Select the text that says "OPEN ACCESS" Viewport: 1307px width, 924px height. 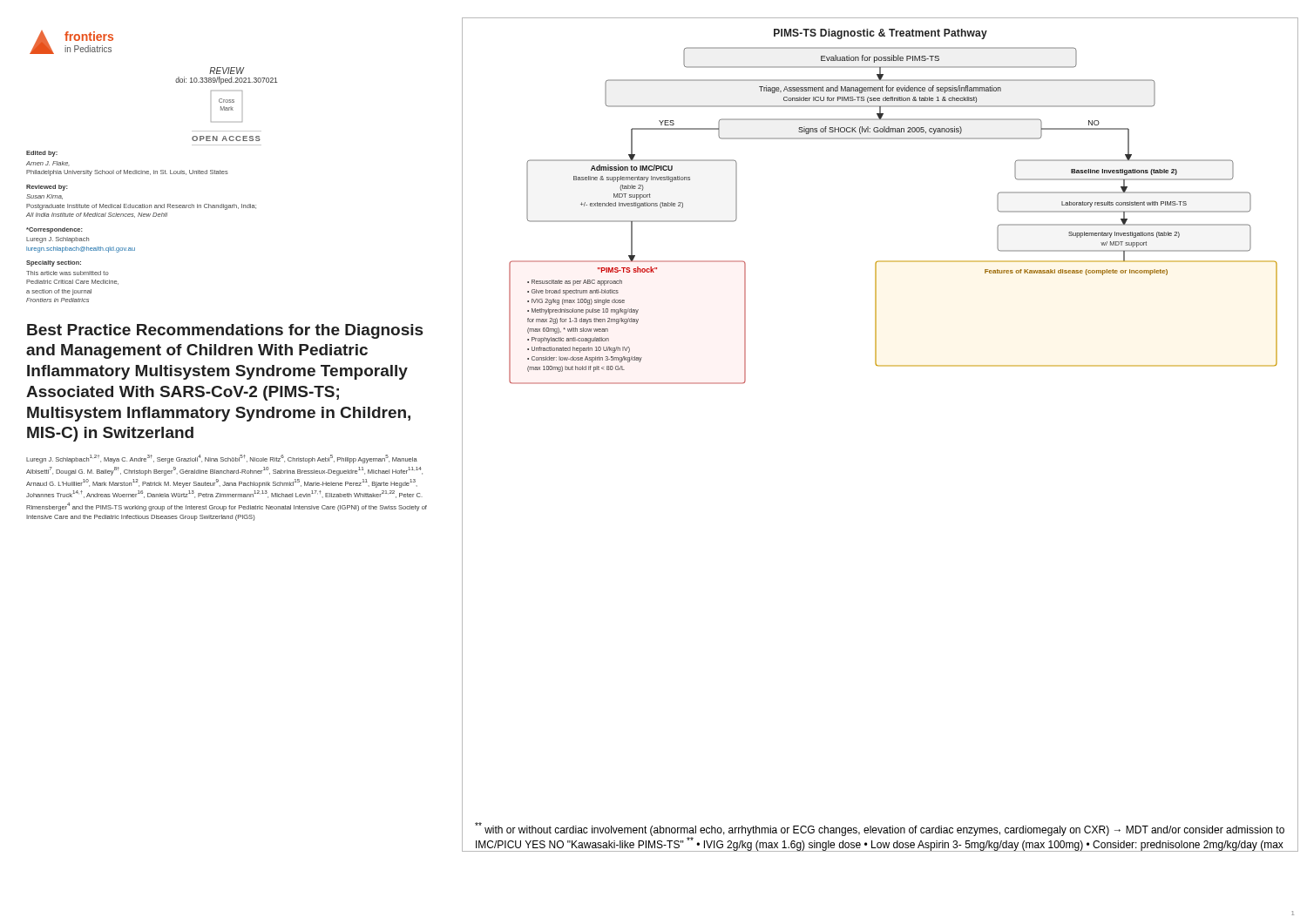pos(227,138)
